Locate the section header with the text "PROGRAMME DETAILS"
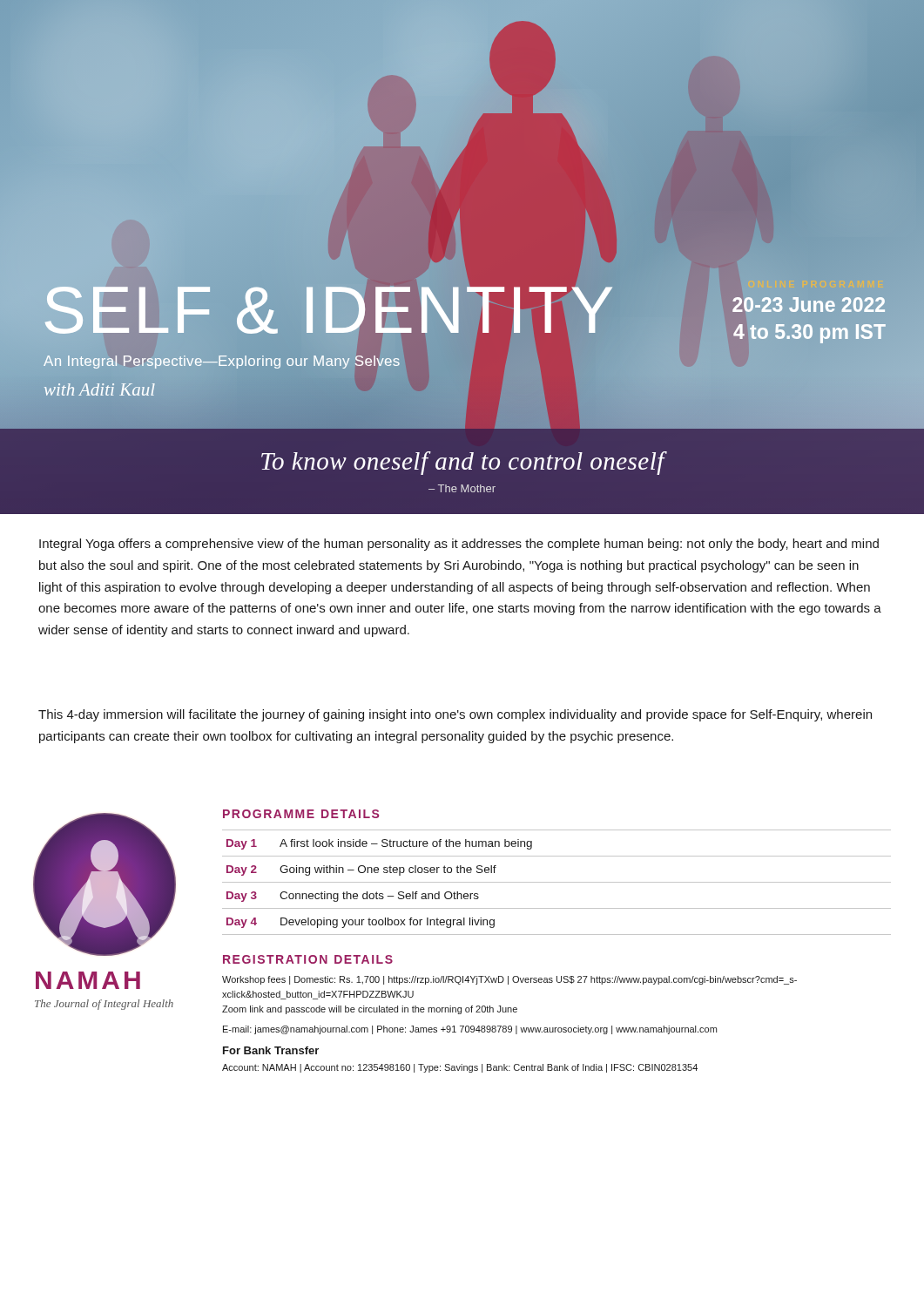This screenshot has width=924, height=1307. pyautogui.click(x=301, y=814)
